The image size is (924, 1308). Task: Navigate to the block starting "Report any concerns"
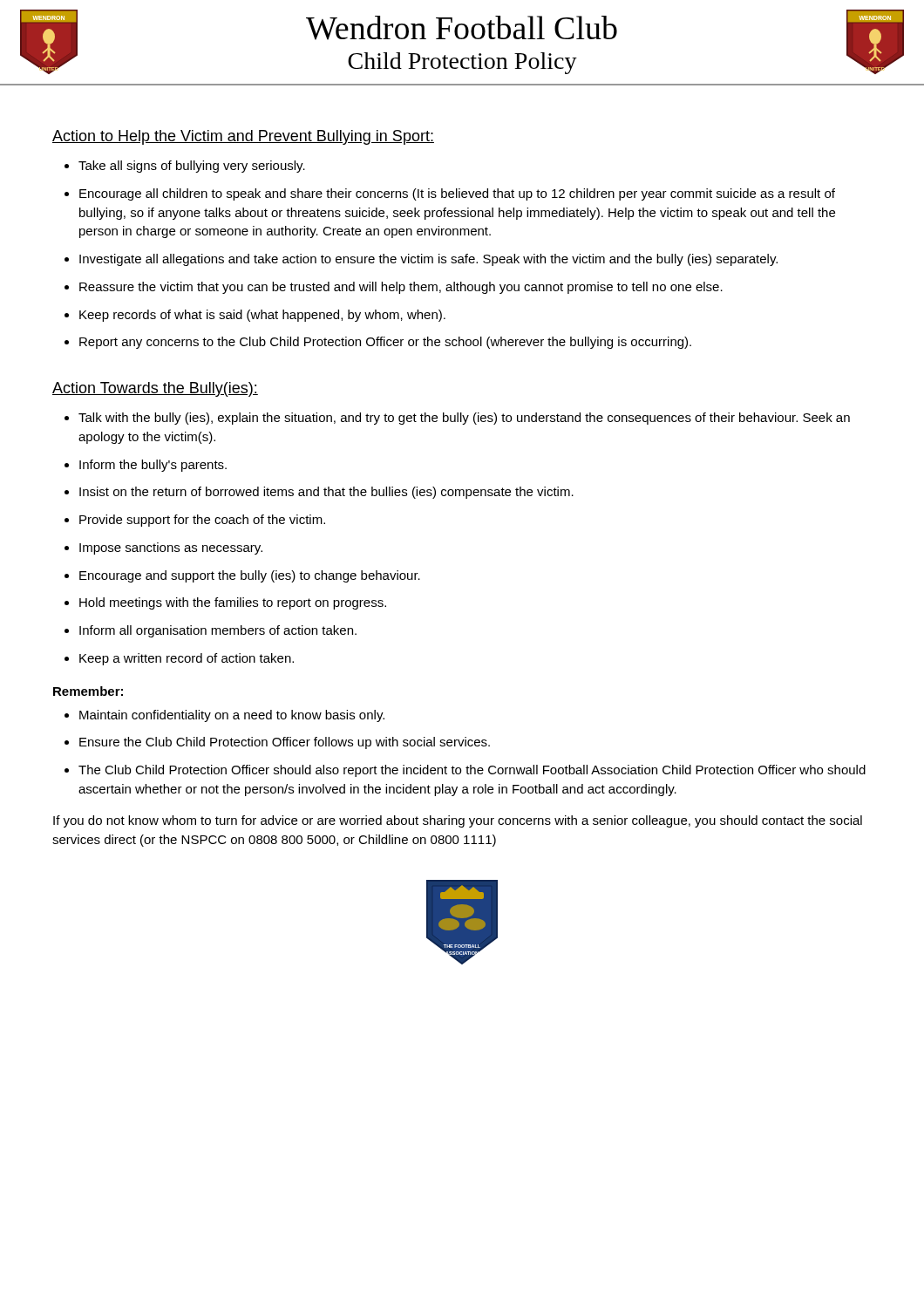[385, 342]
